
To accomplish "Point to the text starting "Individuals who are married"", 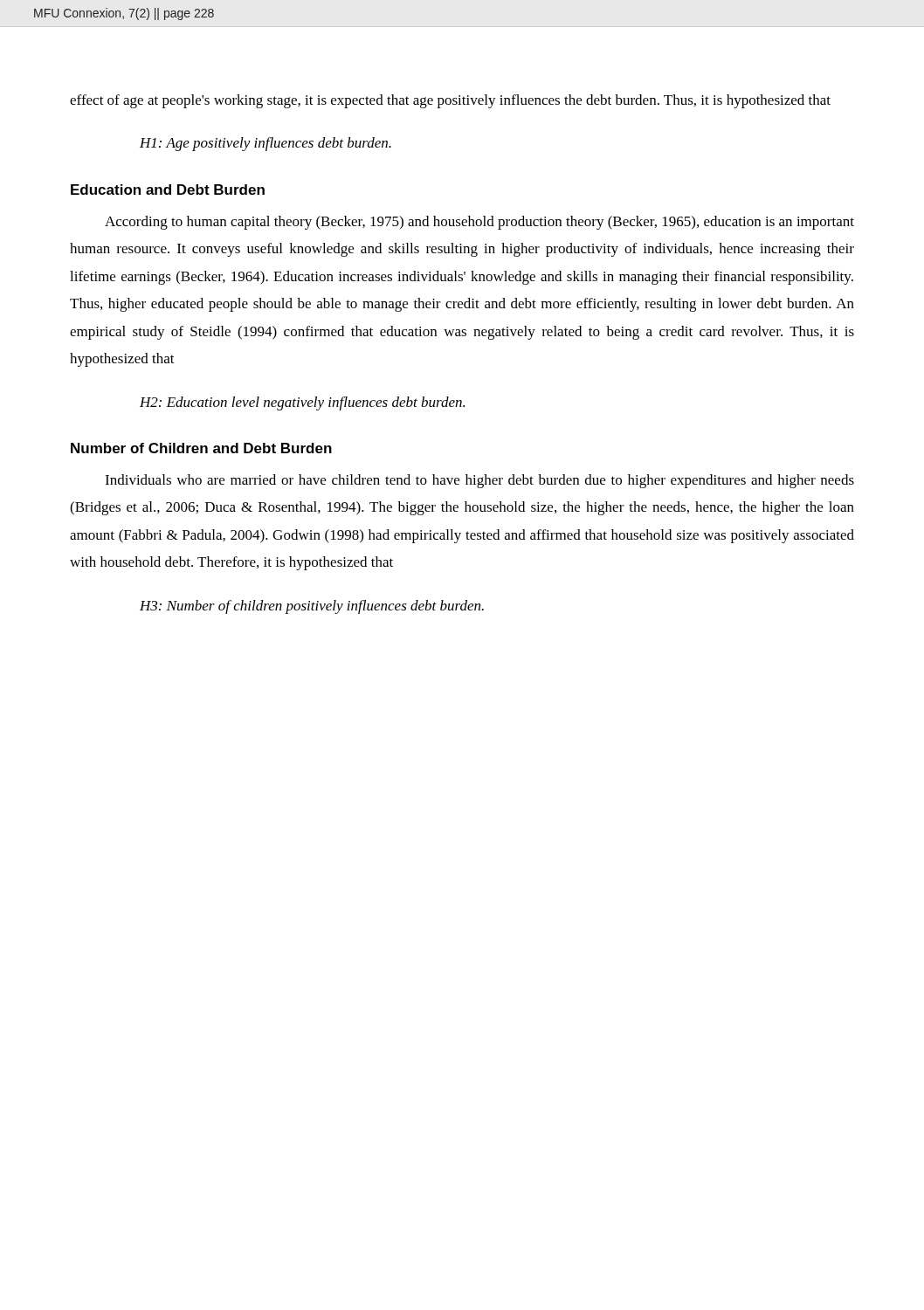I will pos(462,521).
